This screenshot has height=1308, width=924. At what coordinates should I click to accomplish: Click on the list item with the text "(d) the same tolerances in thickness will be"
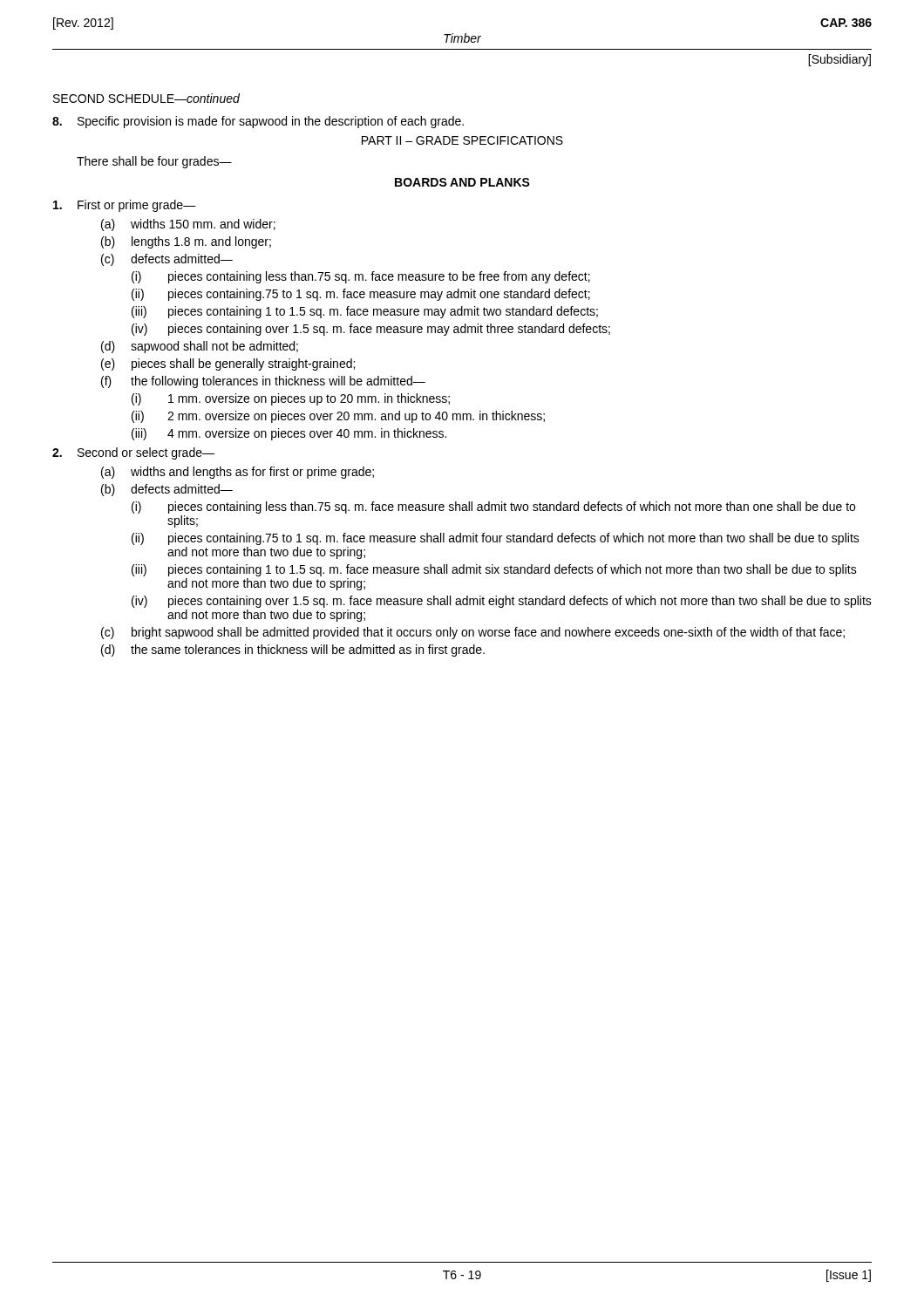(486, 650)
